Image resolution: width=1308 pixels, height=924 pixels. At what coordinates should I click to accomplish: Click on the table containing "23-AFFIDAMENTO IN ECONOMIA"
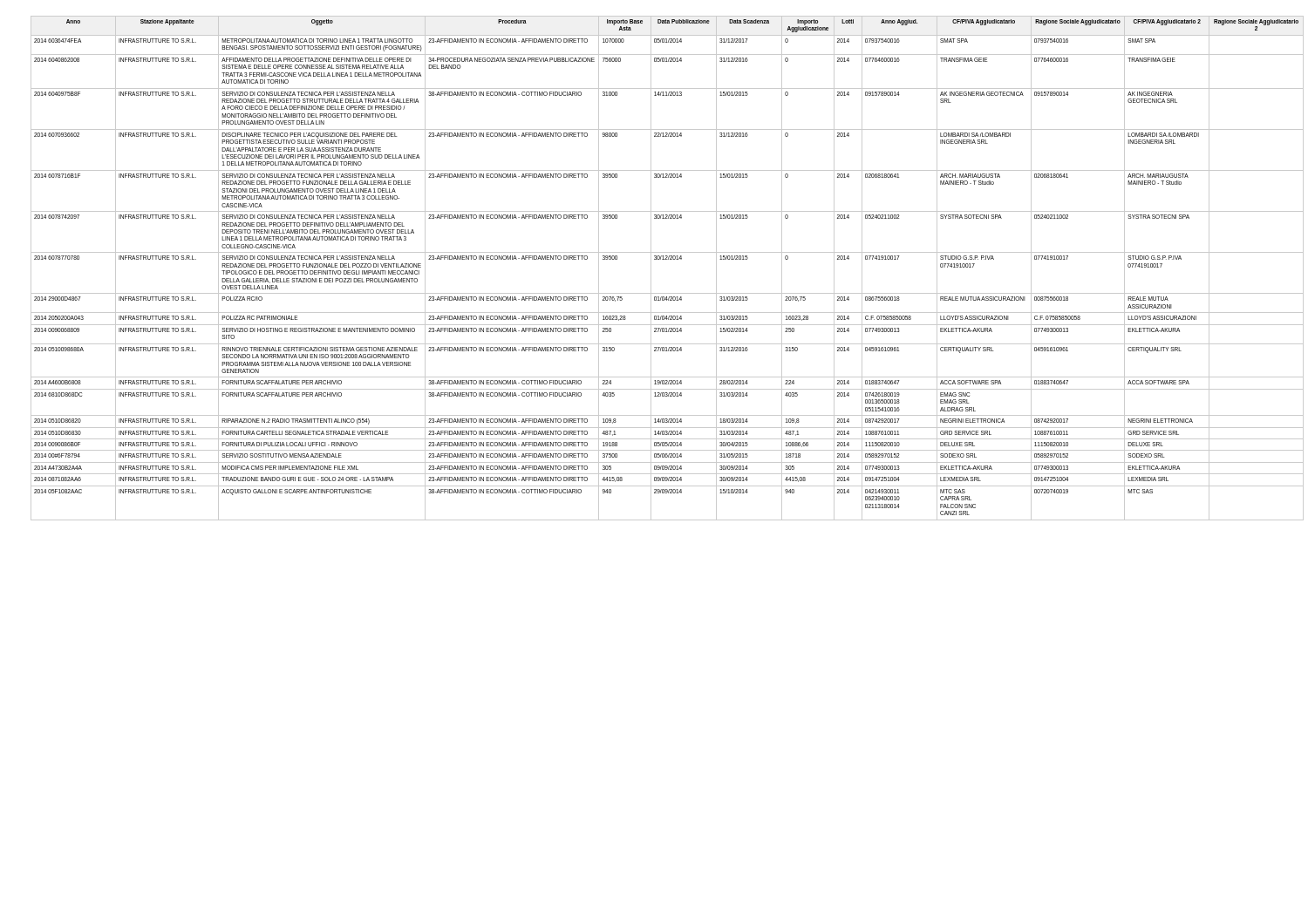[654, 268]
